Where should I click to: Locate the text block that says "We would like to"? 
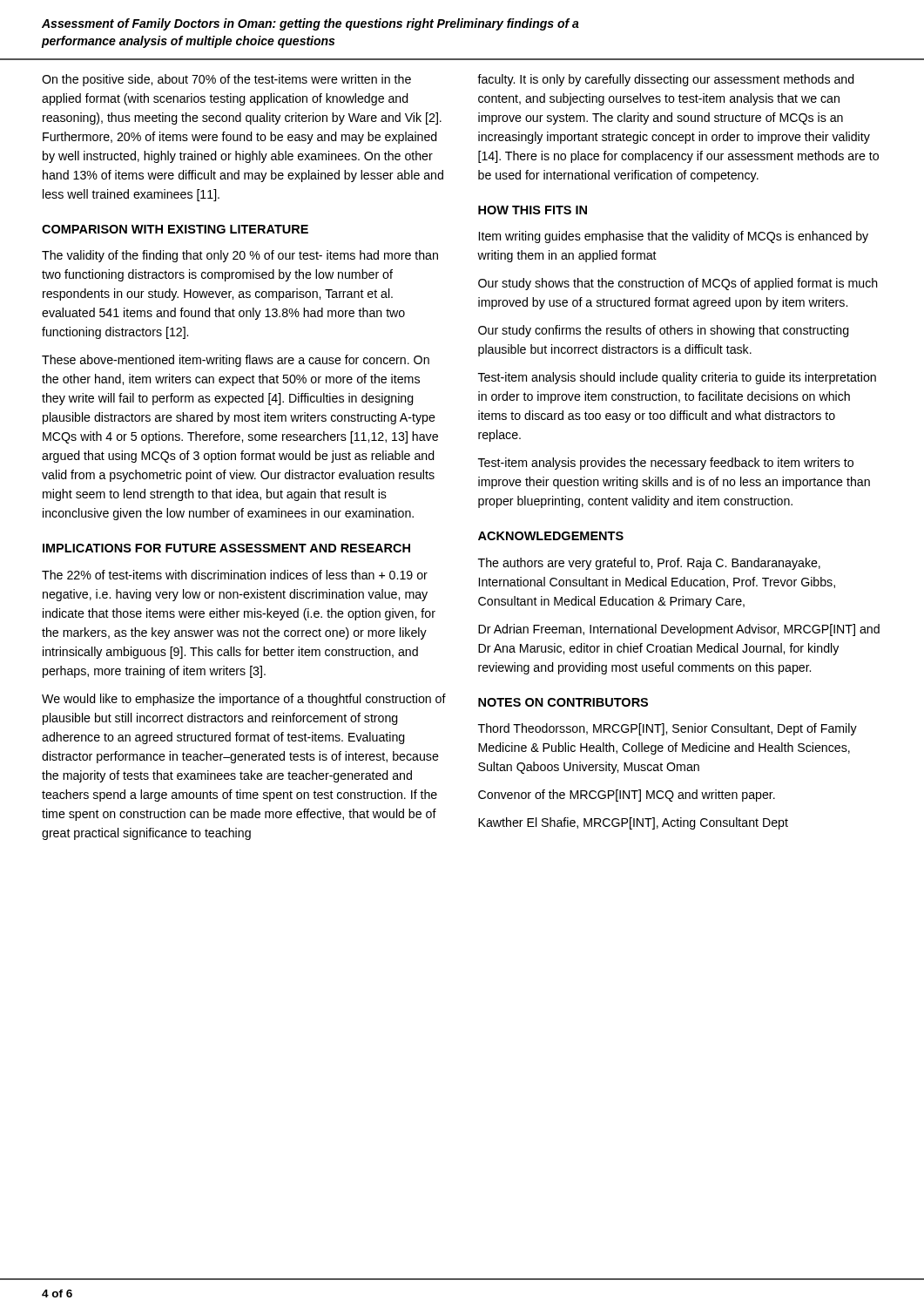[244, 766]
